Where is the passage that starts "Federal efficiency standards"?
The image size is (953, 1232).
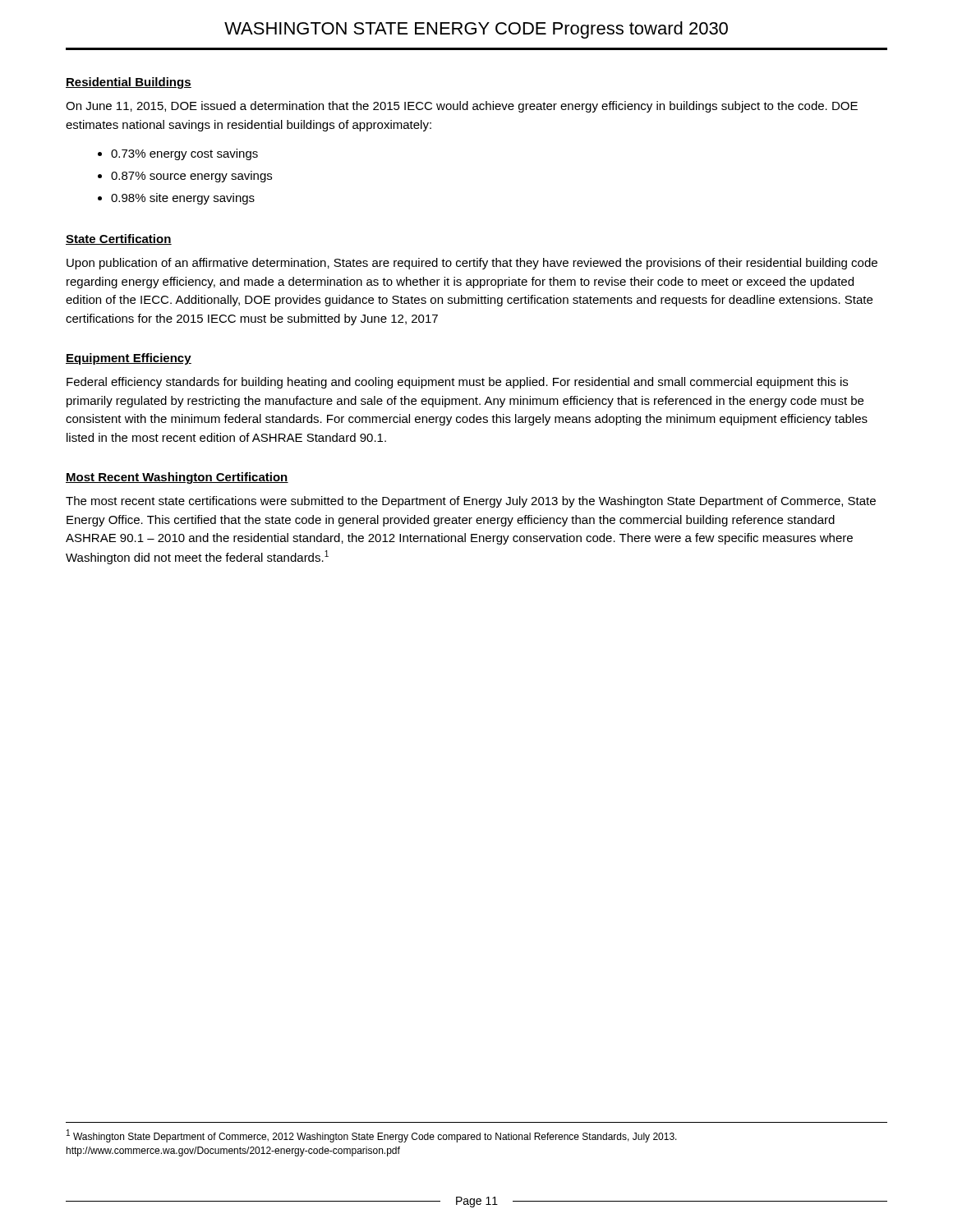[467, 409]
